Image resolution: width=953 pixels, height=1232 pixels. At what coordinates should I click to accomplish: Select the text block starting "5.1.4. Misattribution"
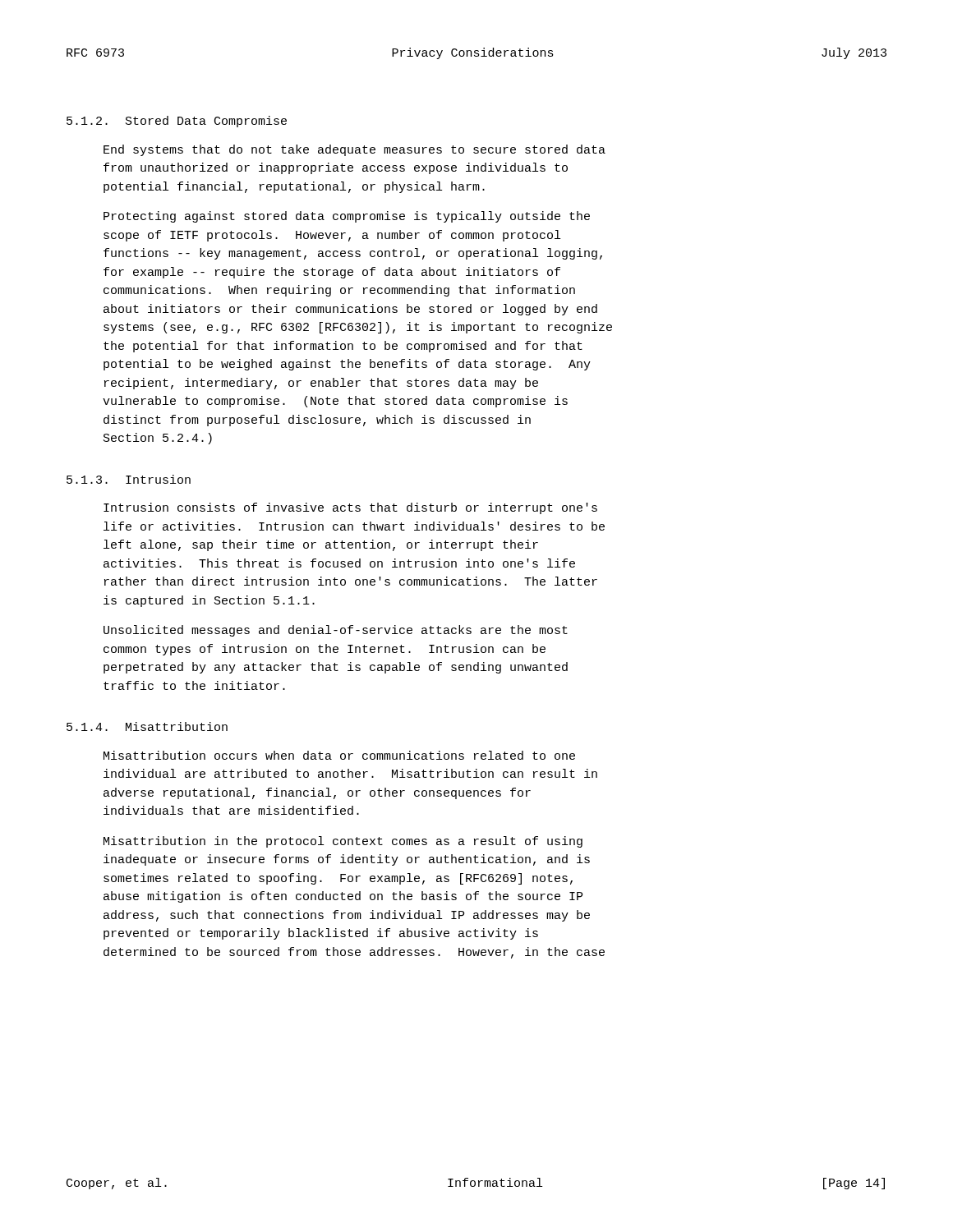click(147, 728)
